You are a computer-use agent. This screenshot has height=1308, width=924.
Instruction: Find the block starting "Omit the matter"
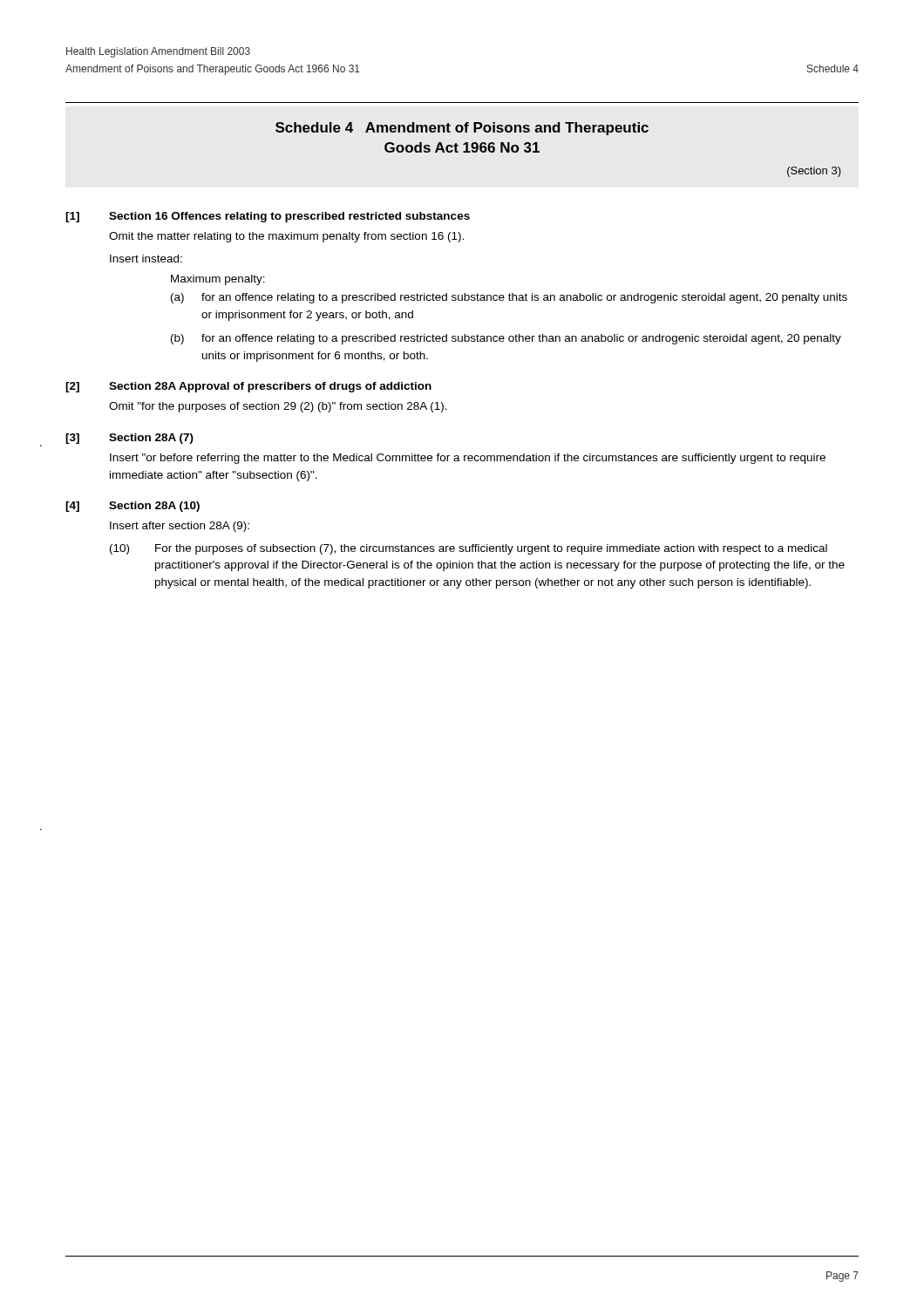[x=287, y=236]
